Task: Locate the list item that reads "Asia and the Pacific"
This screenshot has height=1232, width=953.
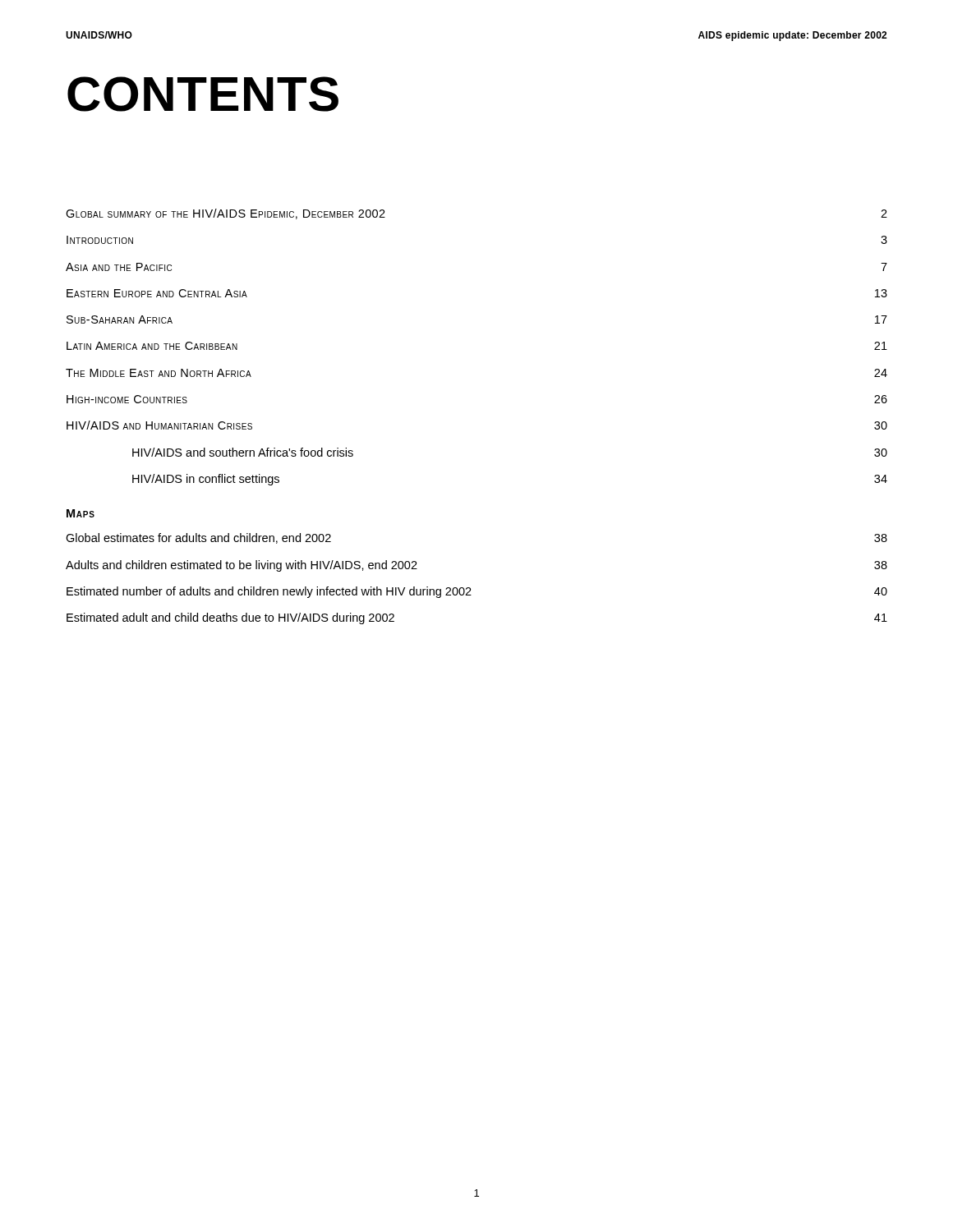Action: [116, 267]
